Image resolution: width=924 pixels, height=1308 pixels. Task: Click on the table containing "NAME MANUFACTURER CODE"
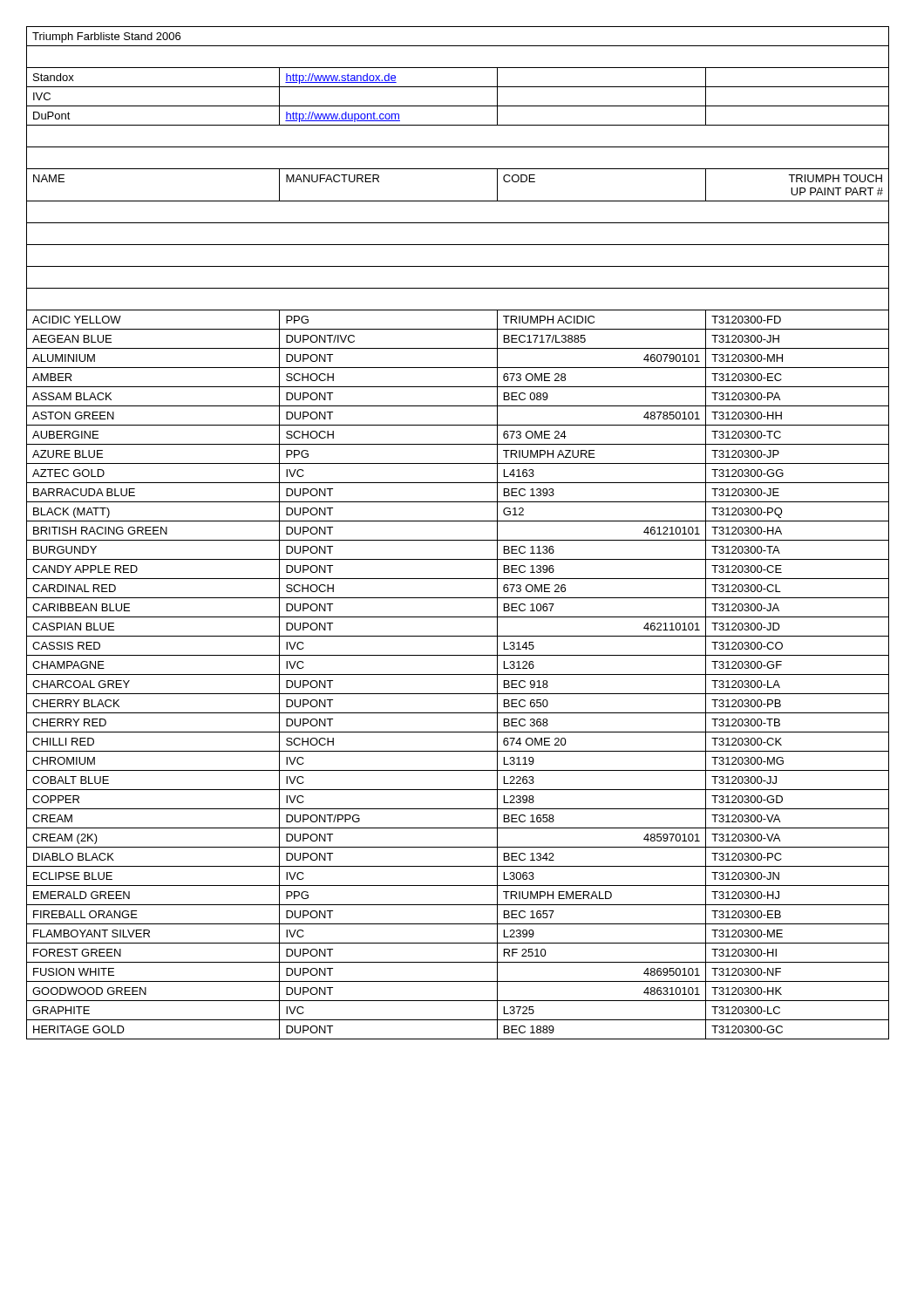point(458,185)
